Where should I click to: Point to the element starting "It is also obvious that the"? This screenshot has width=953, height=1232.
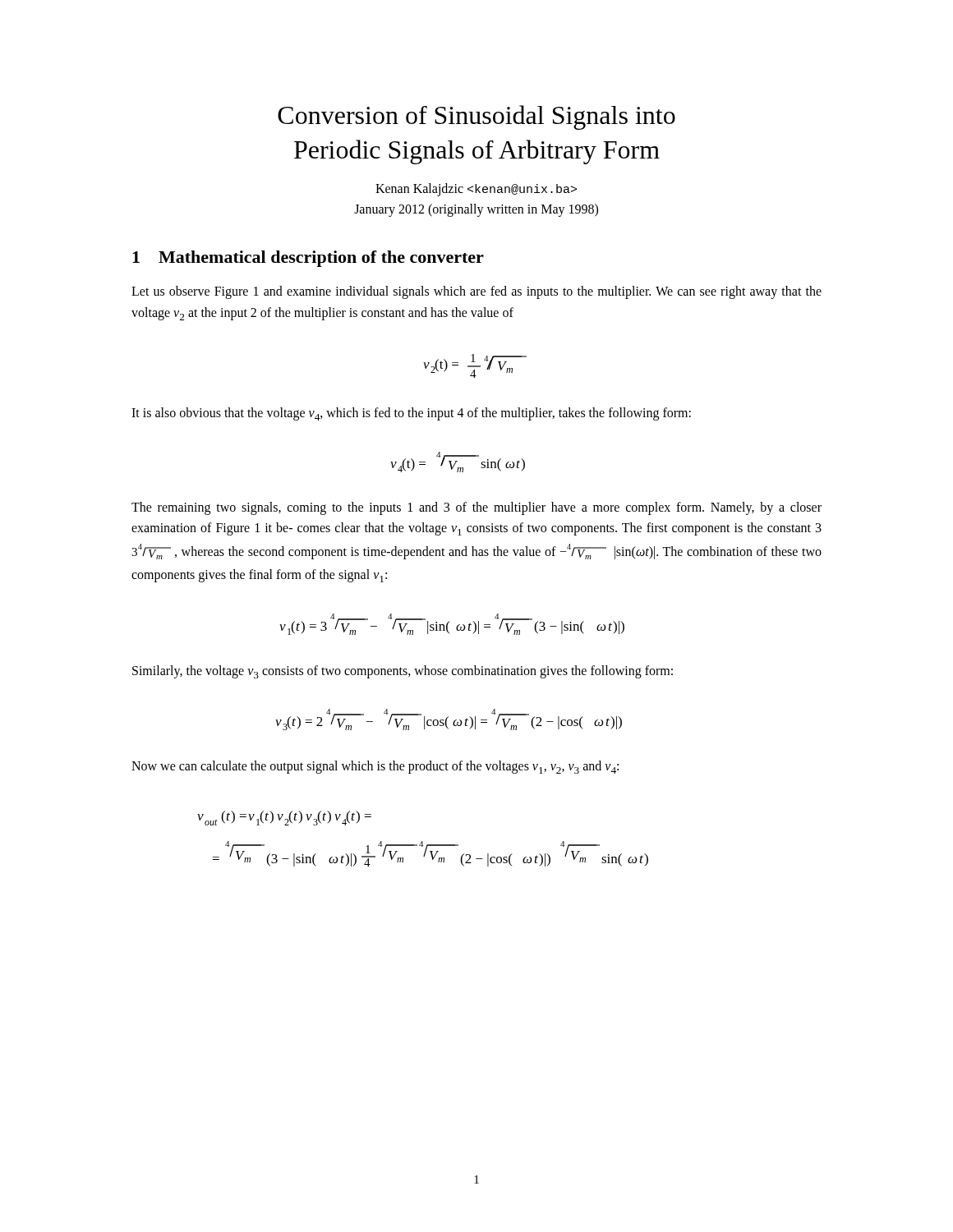(x=412, y=415)
